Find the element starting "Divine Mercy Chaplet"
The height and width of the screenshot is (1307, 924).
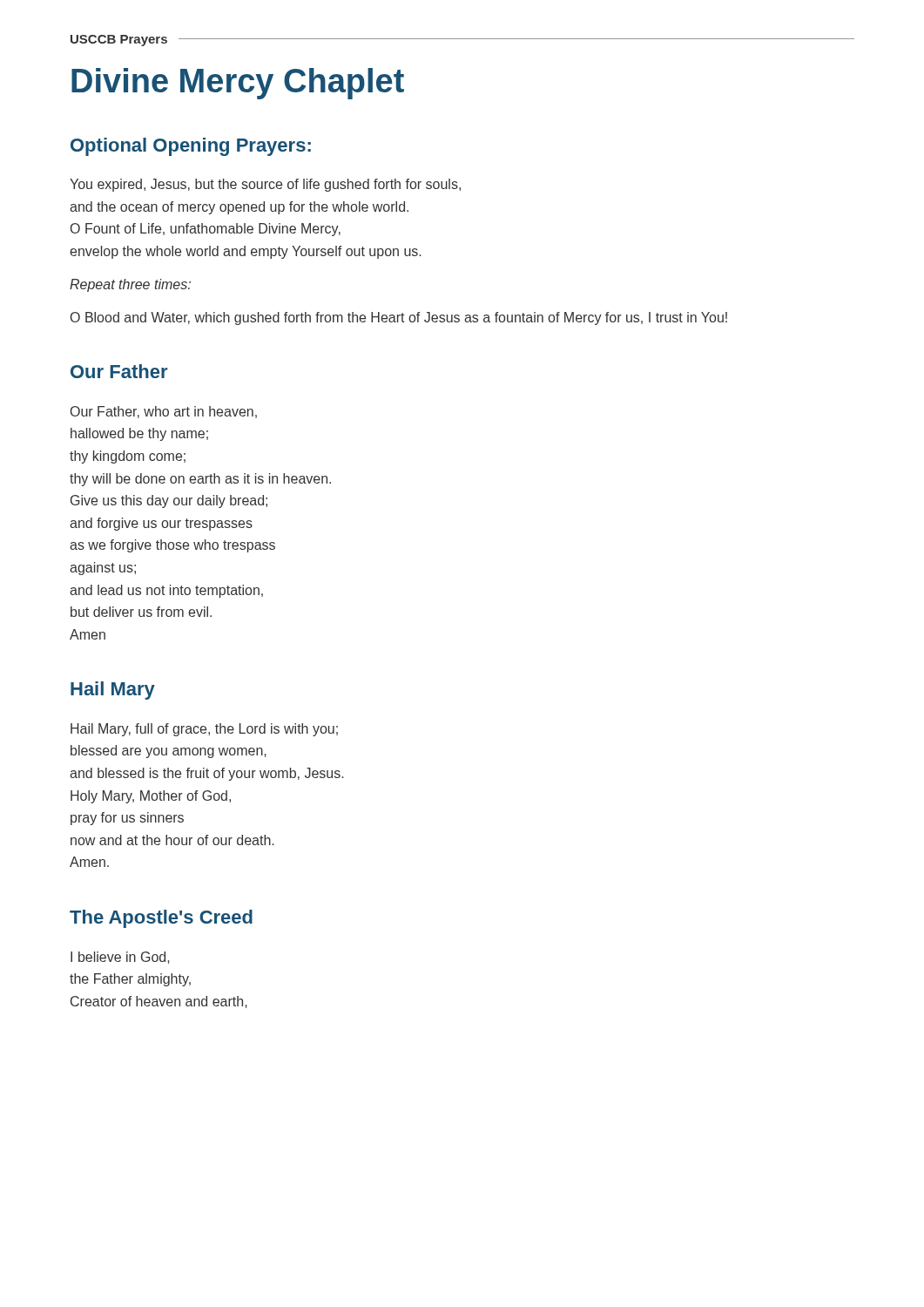point(237,81)
